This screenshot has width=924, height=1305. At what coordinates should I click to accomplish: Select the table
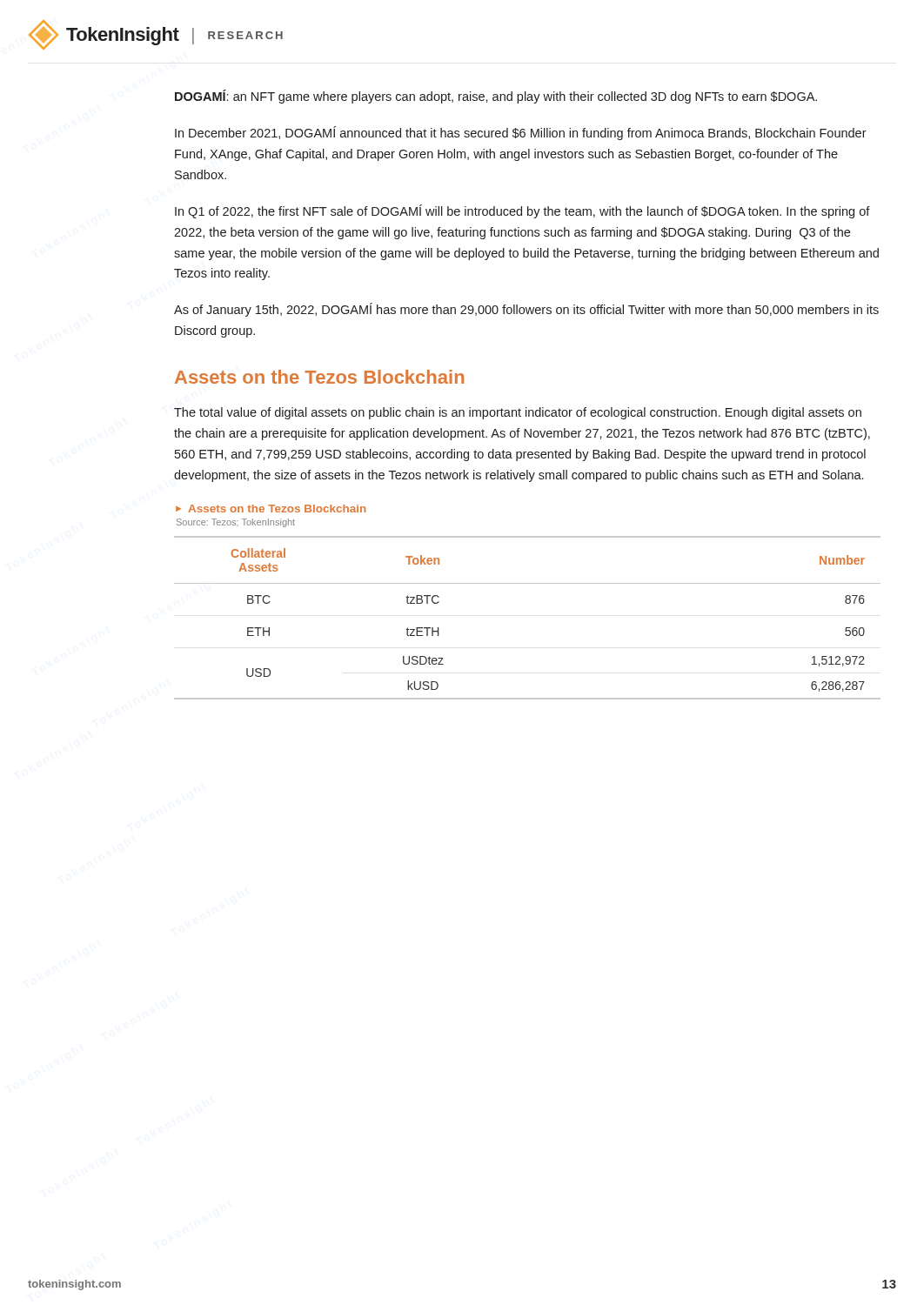coord(527,618)
